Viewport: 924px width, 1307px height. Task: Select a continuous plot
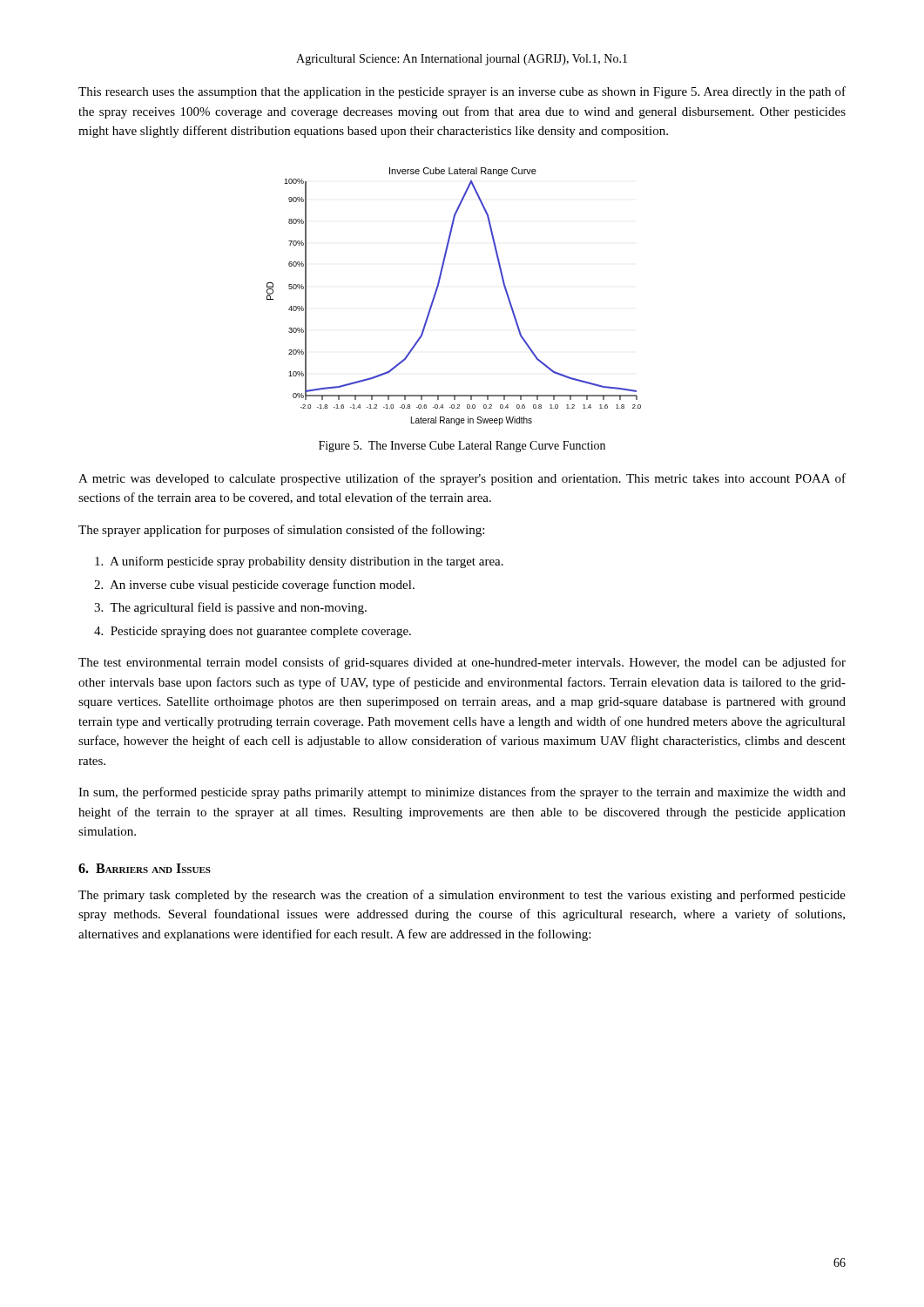pos(462,297)
